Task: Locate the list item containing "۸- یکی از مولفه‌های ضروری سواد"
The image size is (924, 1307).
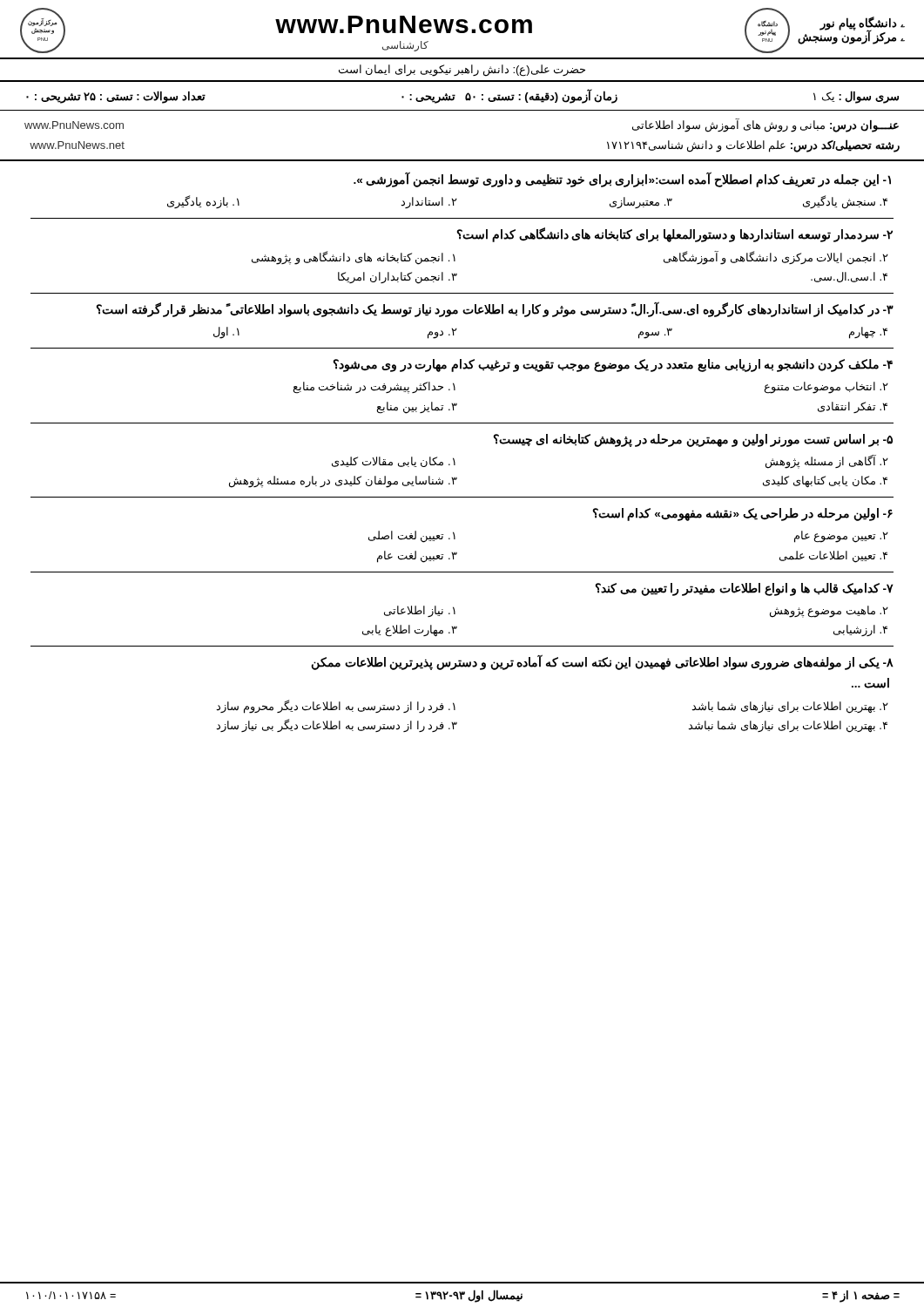Action: tap(602, 662)
